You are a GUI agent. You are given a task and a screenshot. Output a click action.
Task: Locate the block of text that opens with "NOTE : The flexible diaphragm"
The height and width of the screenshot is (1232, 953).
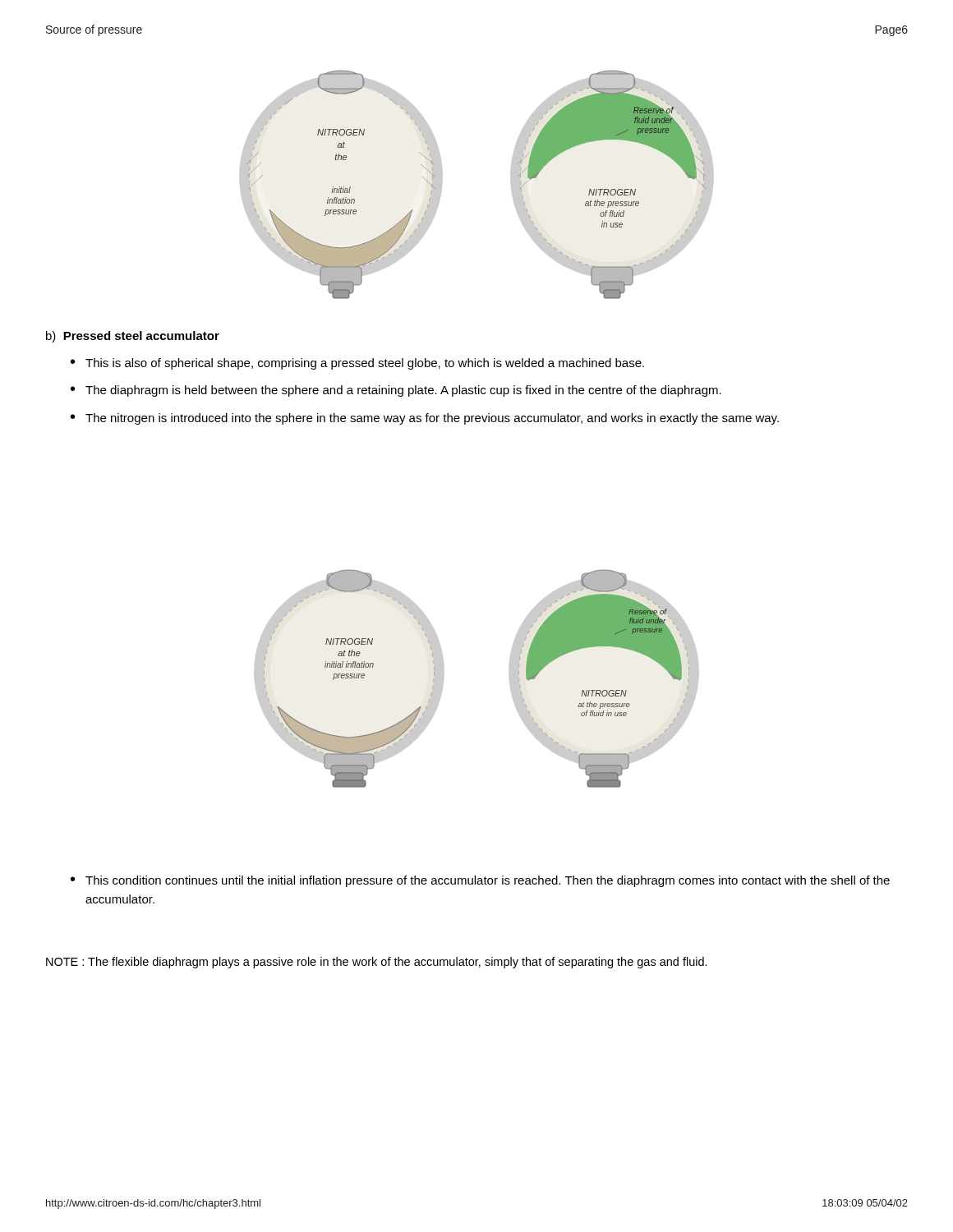pyautogui.click(x=376, y=962)
